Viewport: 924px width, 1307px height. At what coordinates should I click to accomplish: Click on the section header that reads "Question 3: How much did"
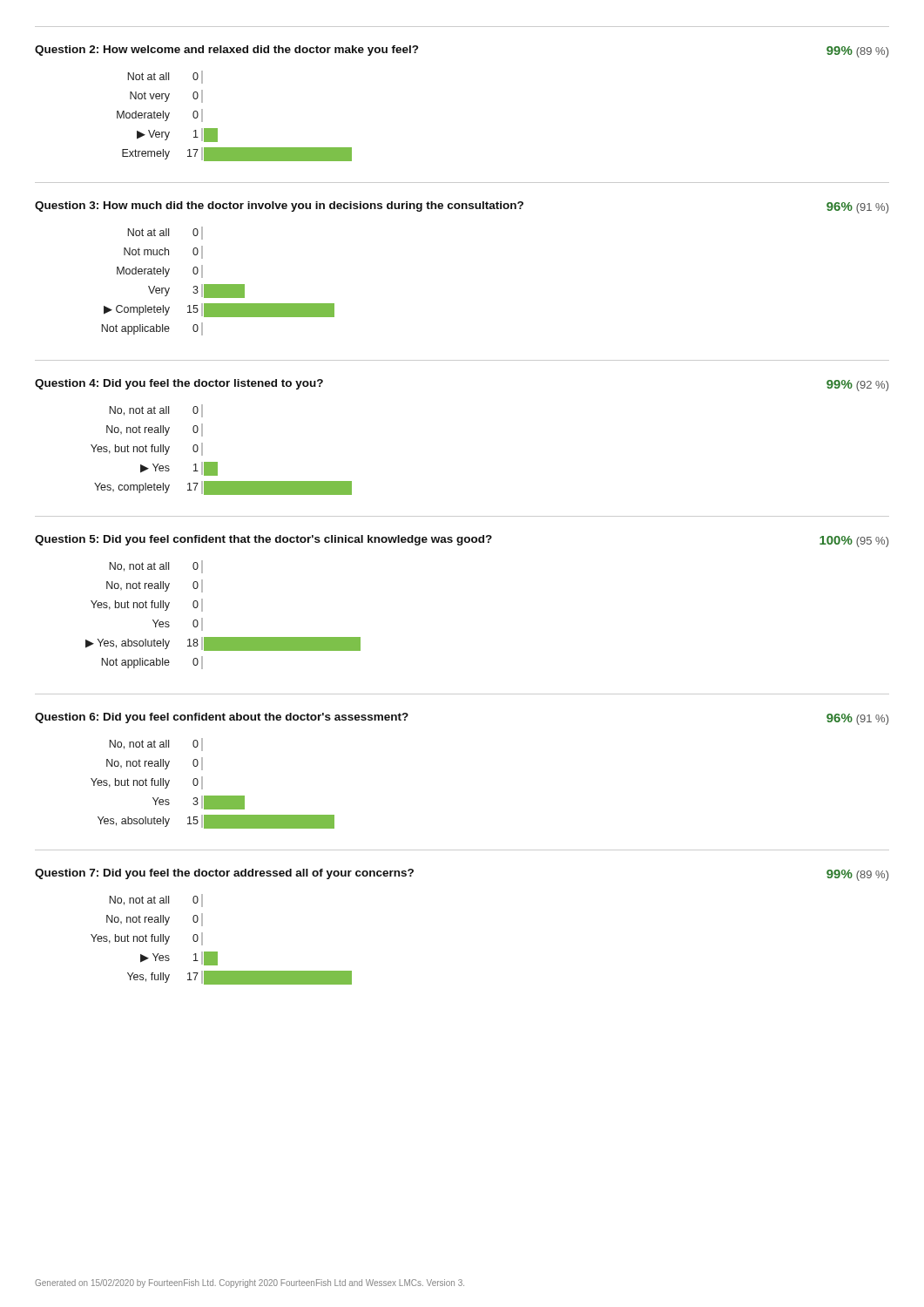[279, 205]
